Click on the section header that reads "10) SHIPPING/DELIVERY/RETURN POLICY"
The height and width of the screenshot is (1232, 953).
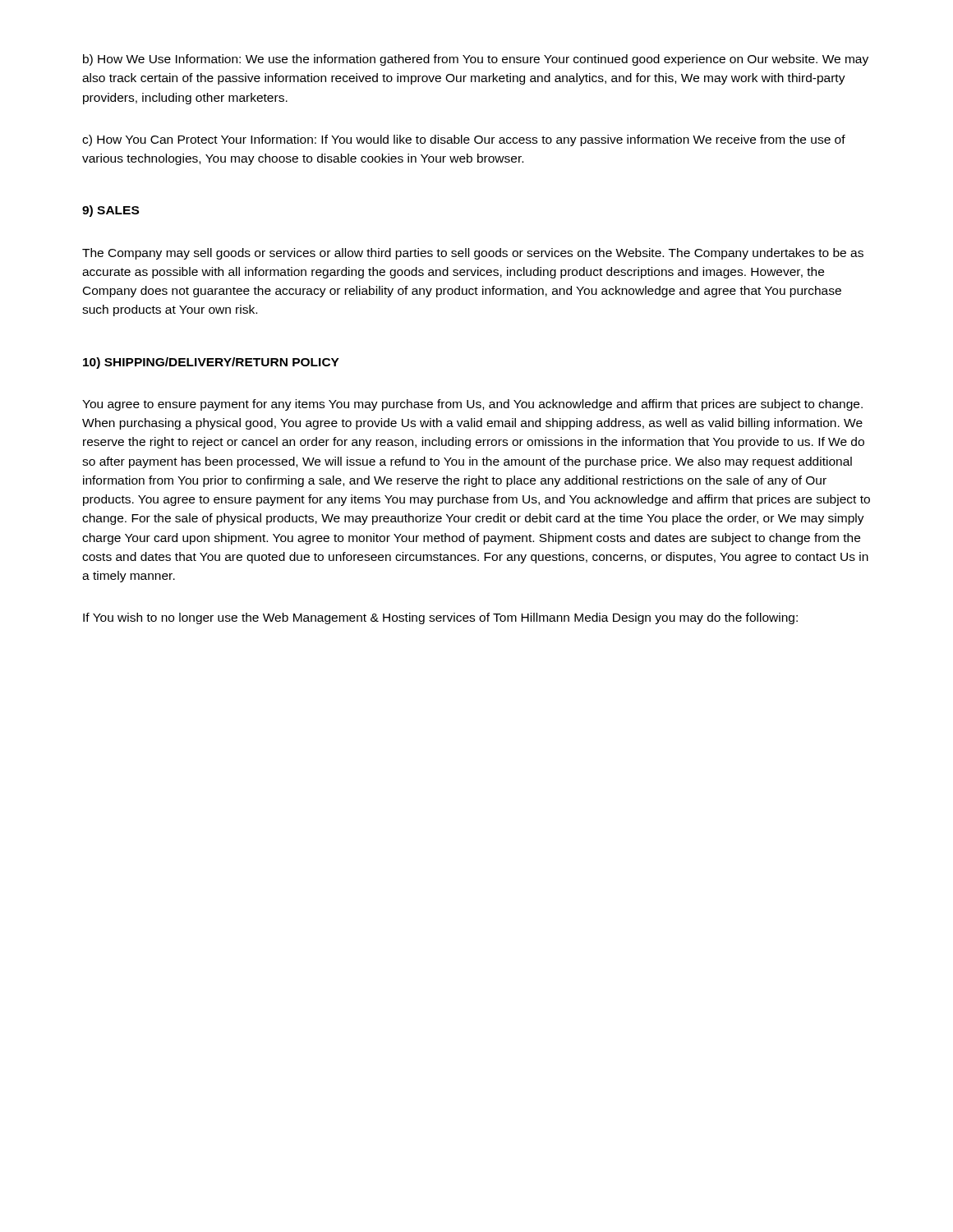[x=211, y=361]
